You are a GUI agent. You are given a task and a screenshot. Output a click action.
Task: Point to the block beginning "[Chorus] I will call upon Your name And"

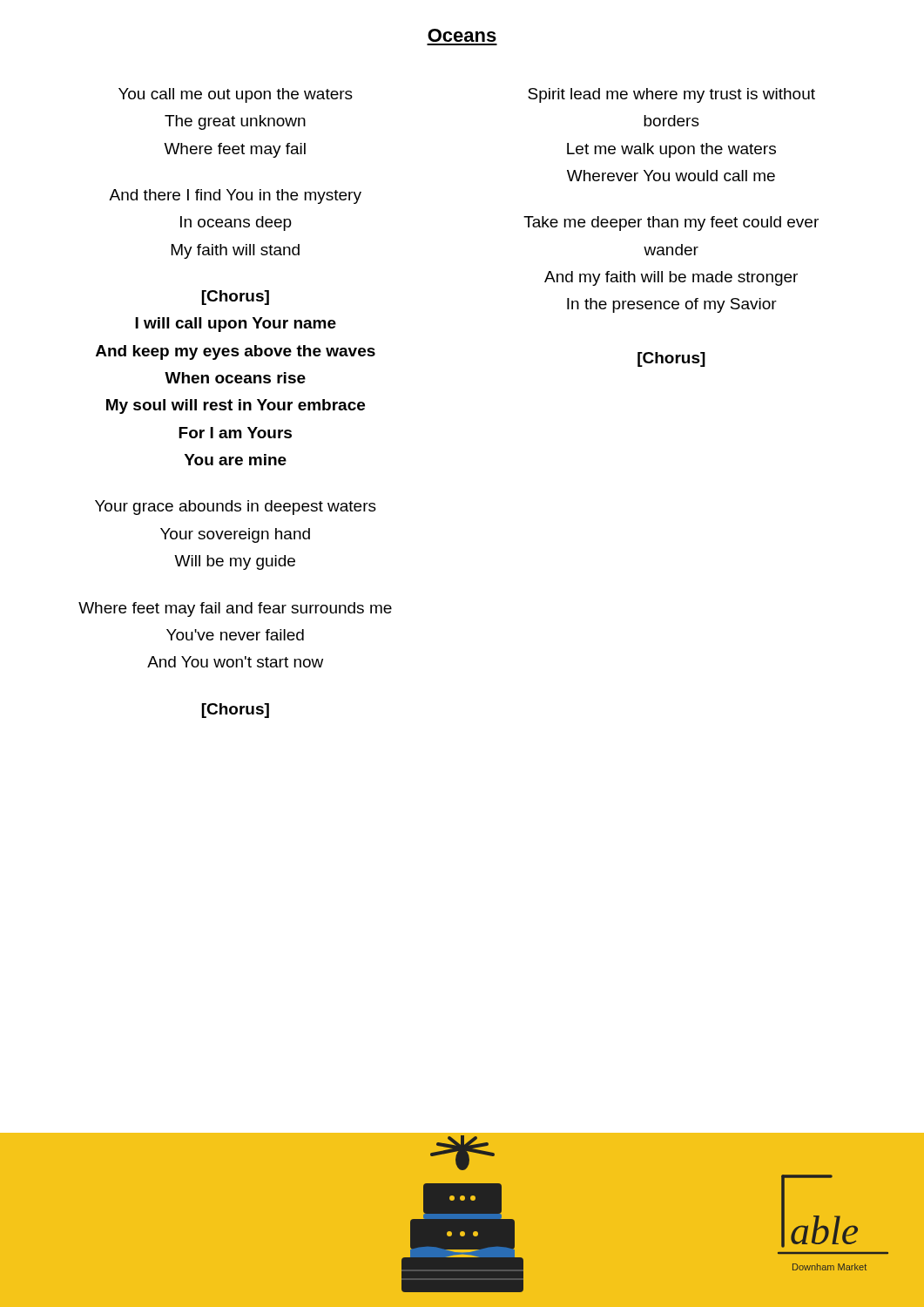pyautogui.click(x=235, y=378)
